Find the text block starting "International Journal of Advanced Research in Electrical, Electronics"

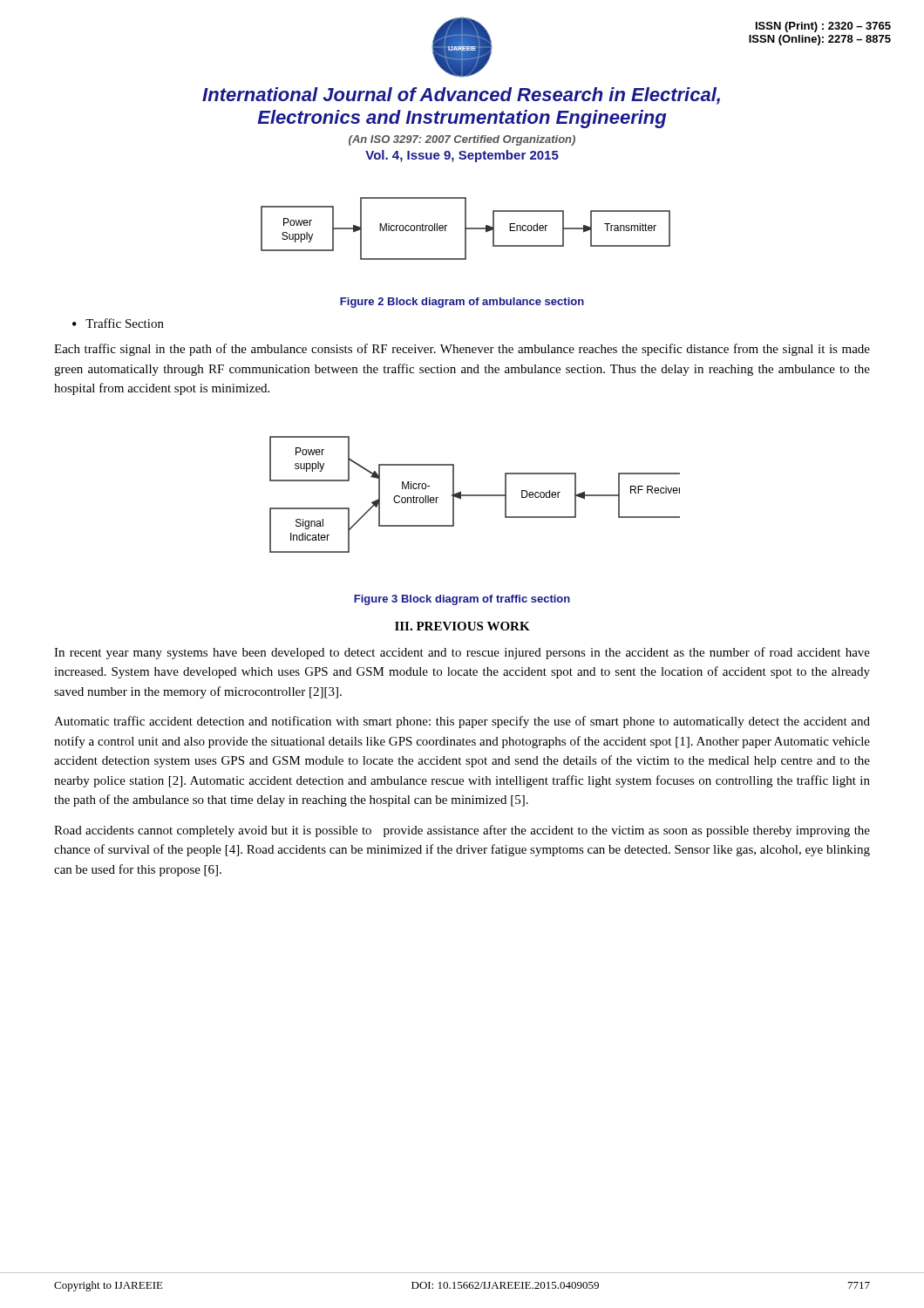462,106
